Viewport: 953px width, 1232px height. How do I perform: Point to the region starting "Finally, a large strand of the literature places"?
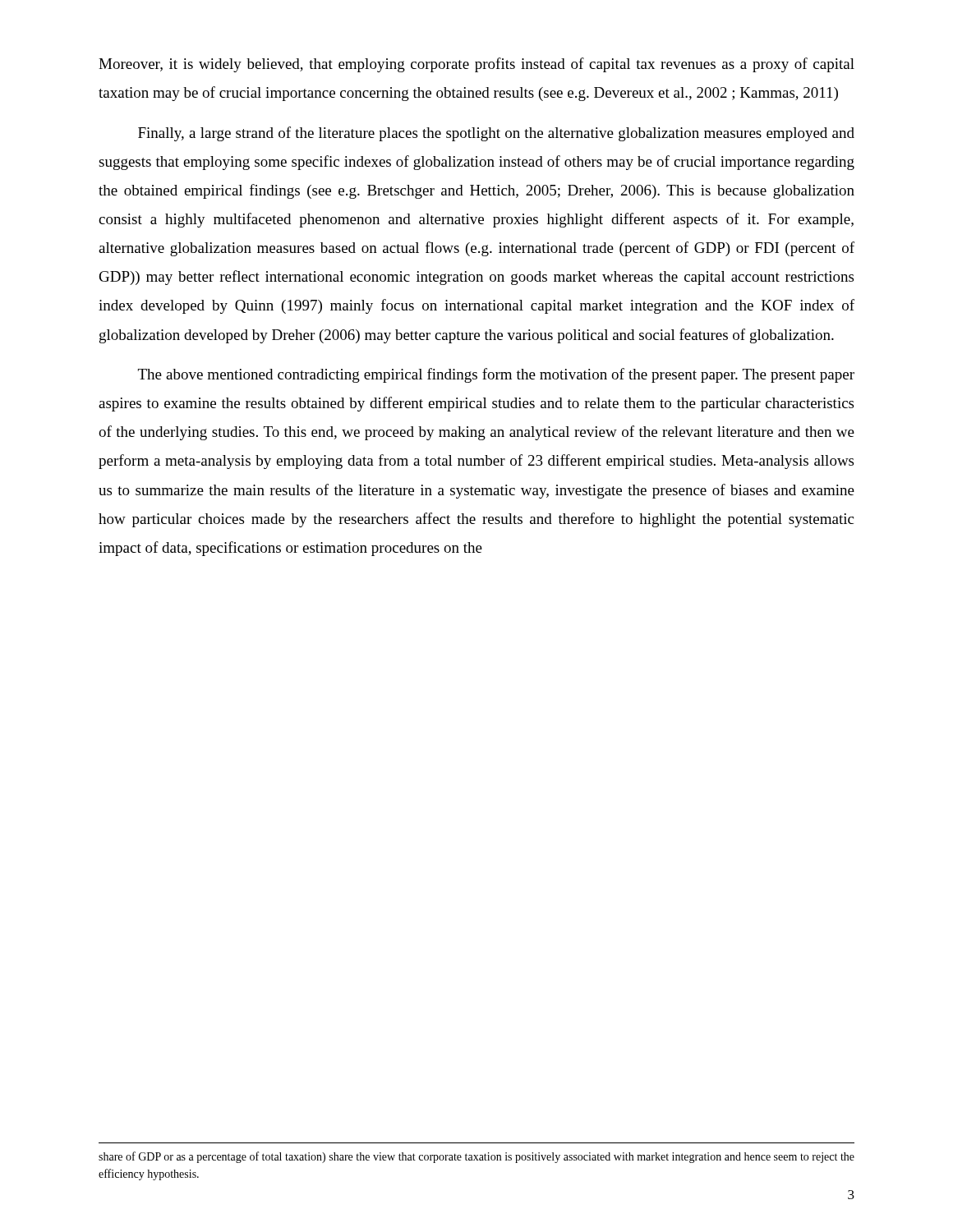pyautogui.click(x=476, y=233)
